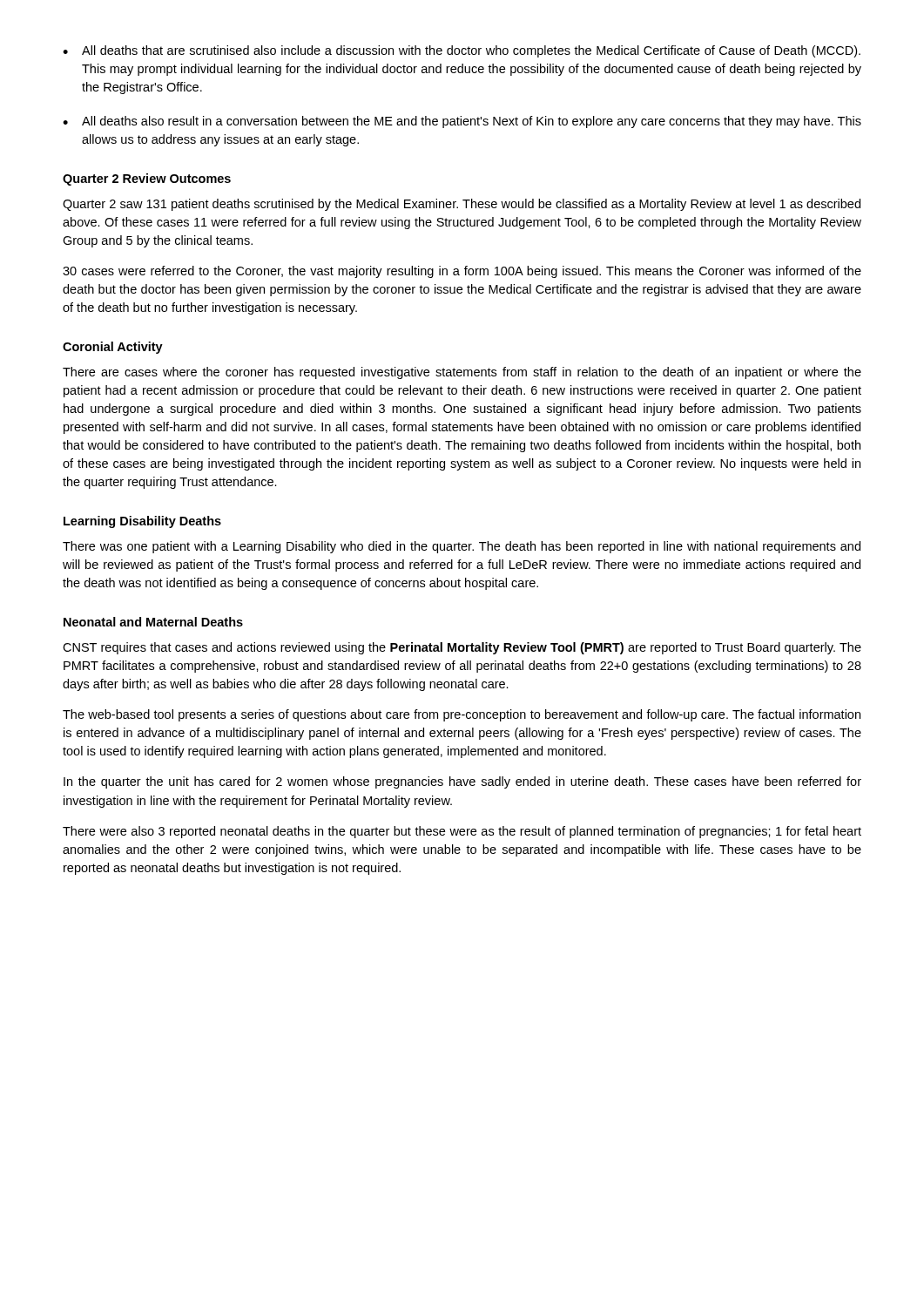Locate the text block containing "CNST requires that cases and actions reviewed using"
Screen dimensions: 1307x924
click(462, 666)
